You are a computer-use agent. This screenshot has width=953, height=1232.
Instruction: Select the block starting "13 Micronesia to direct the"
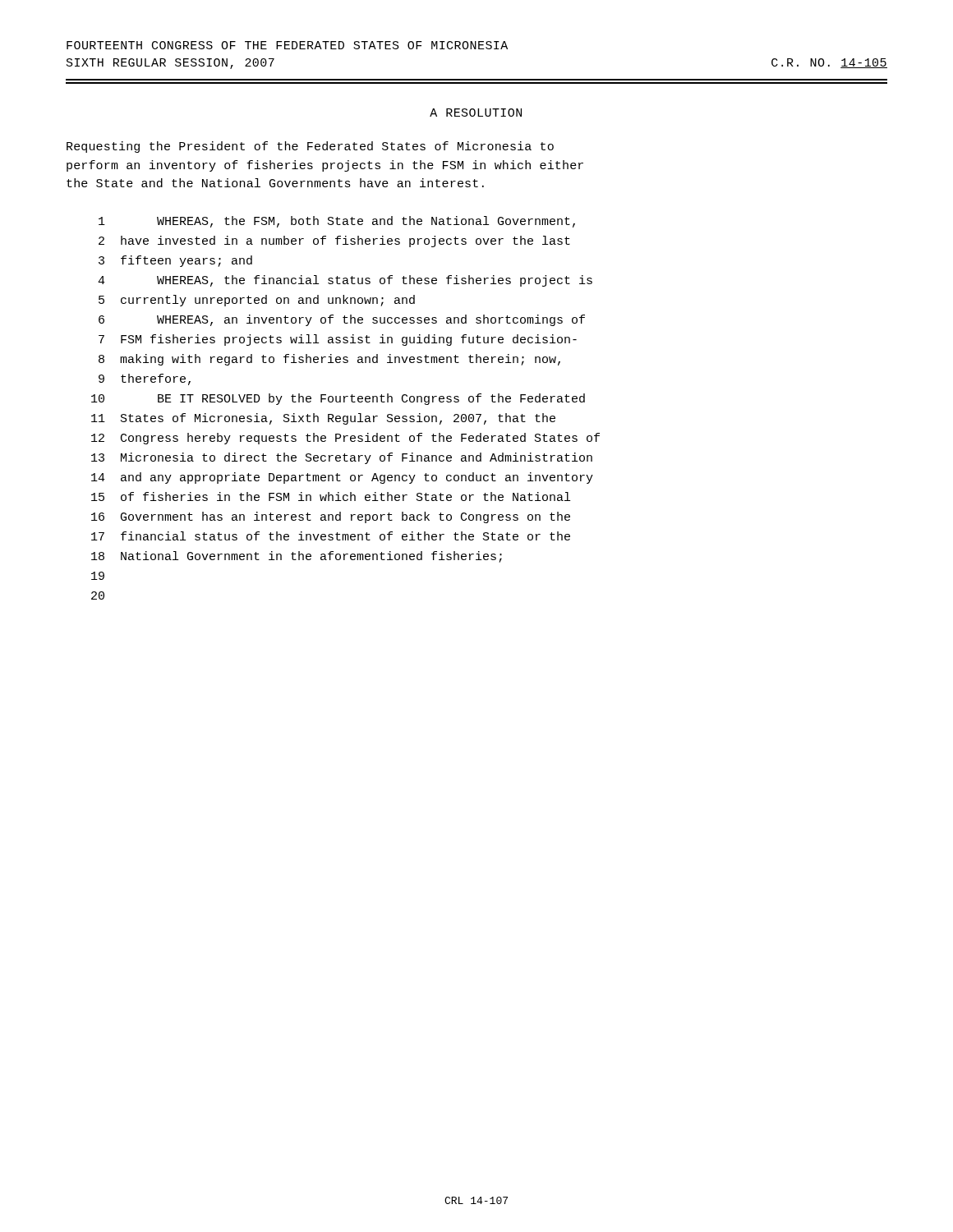click(476, 459)
